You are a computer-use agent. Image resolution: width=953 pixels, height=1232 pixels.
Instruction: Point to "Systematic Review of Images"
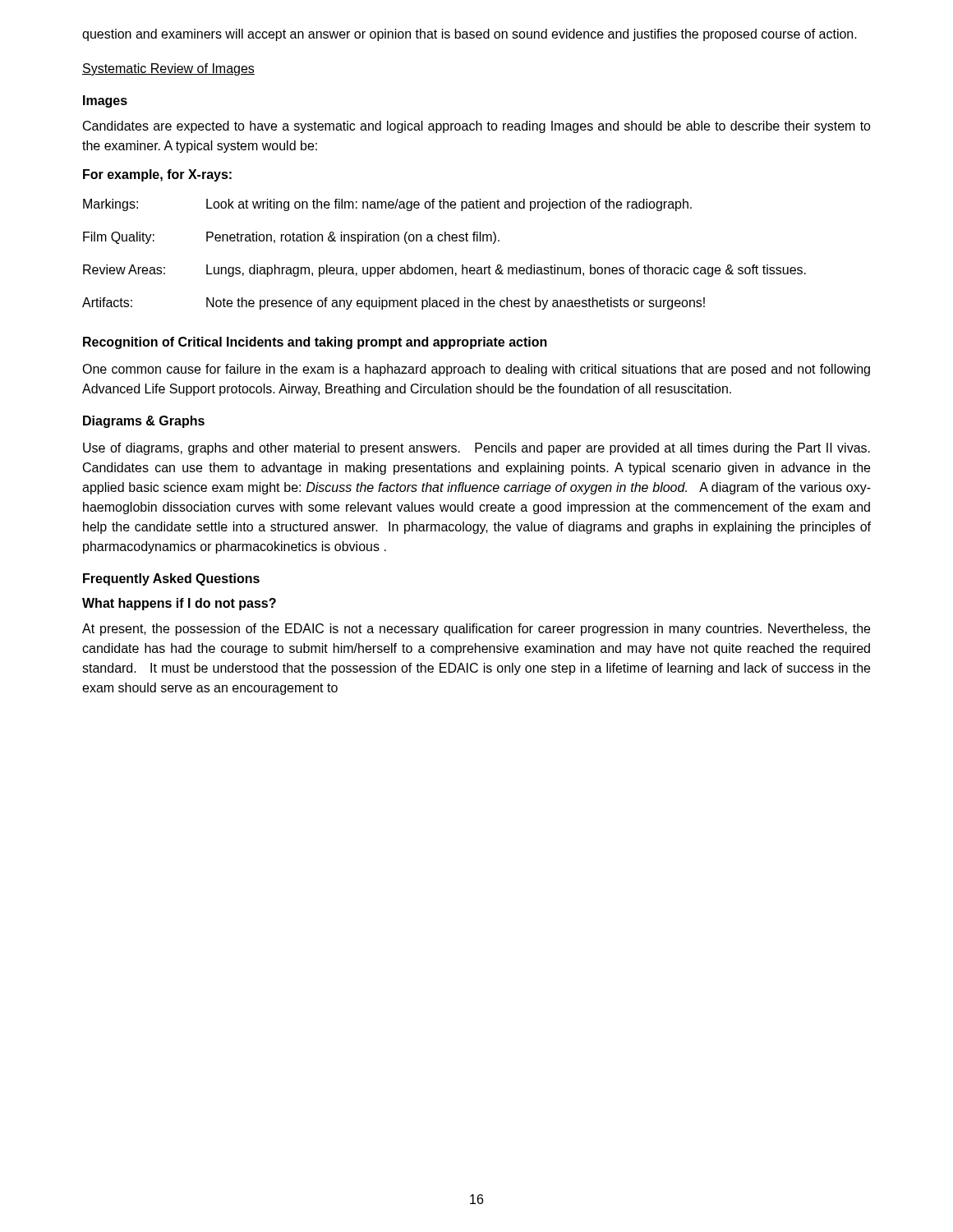pyautogui.click(x=168, y=69)
